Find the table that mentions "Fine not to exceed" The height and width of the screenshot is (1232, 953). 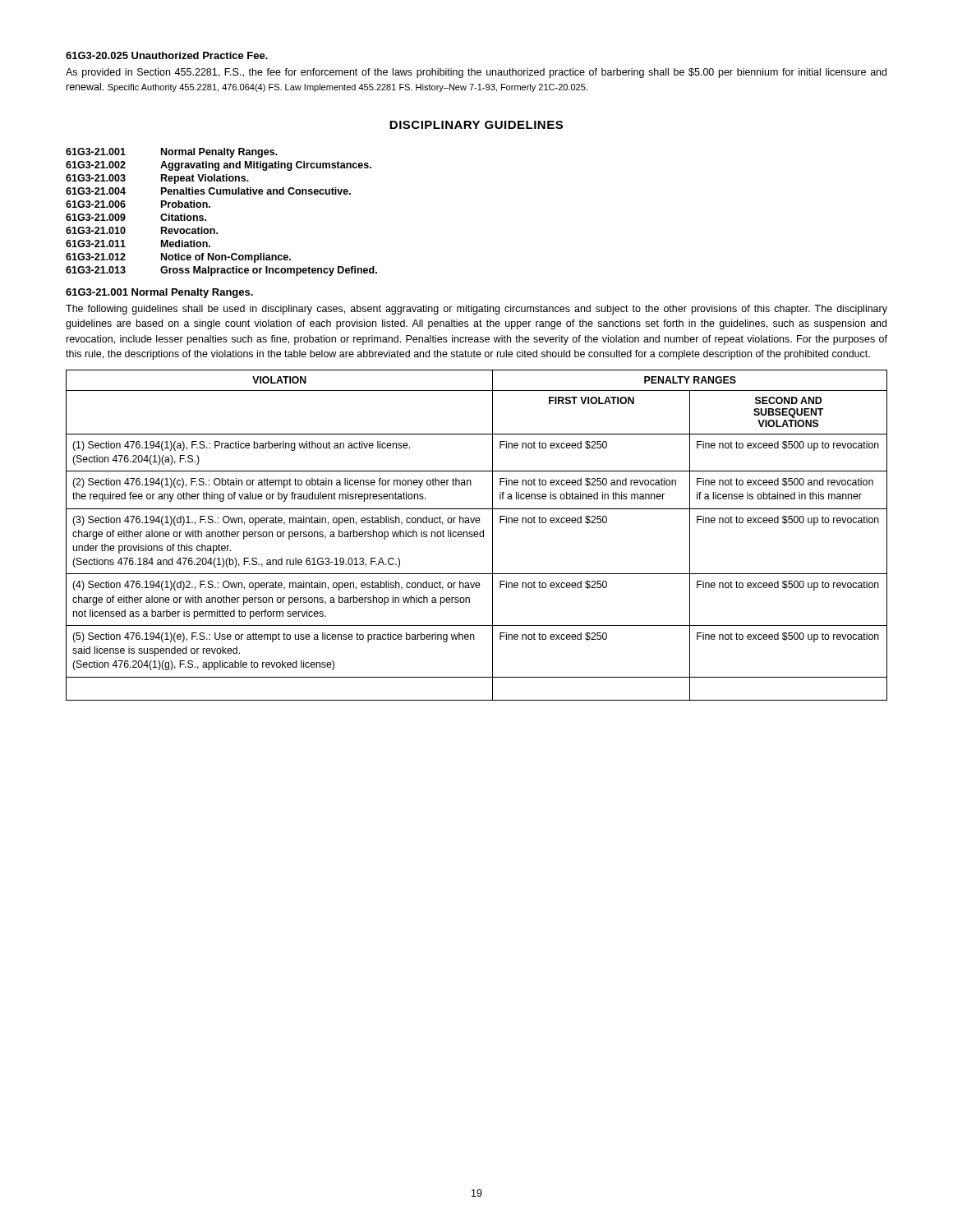pos(476,535)
